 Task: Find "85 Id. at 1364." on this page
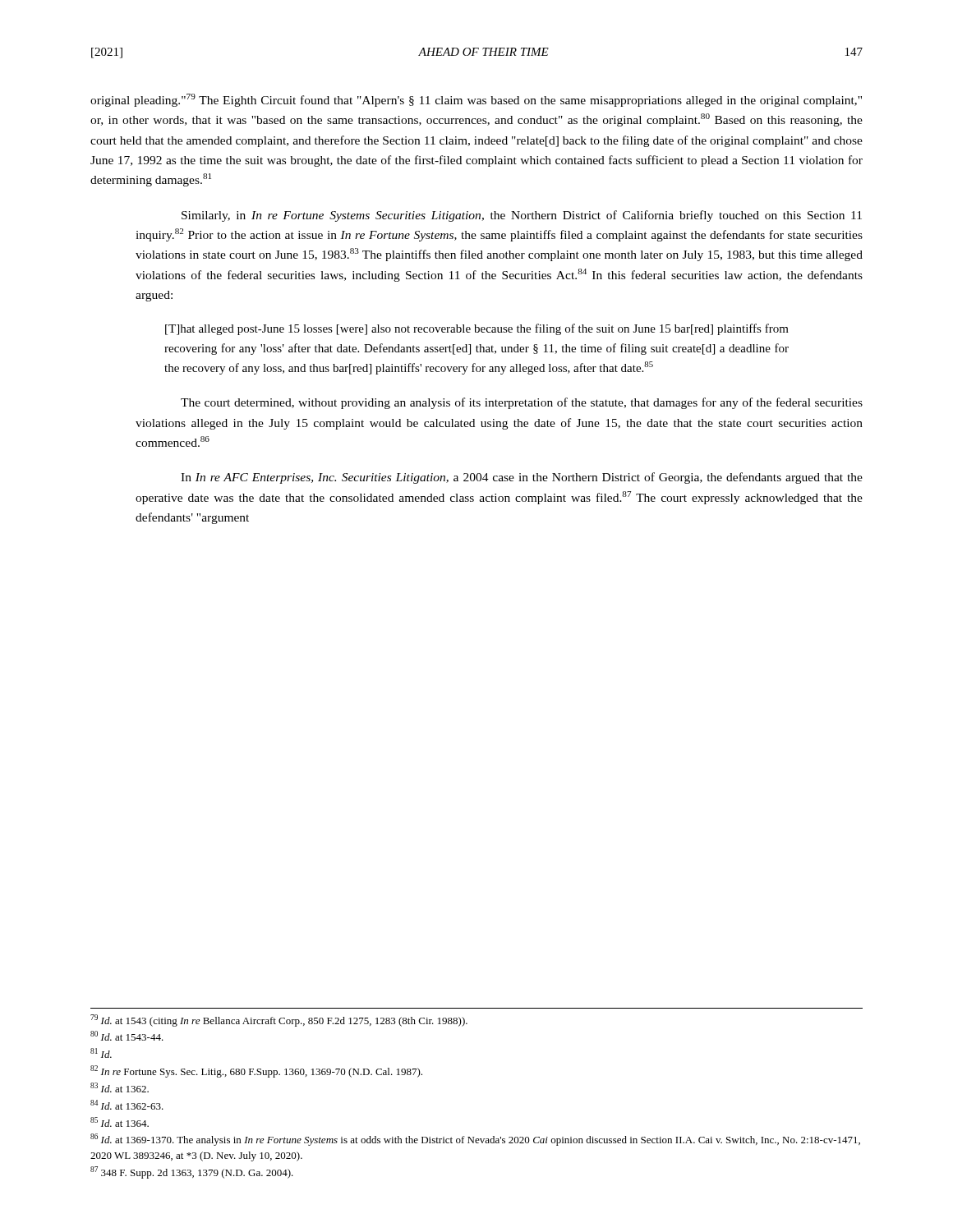pyautogui.click(x=120, y=1122)
